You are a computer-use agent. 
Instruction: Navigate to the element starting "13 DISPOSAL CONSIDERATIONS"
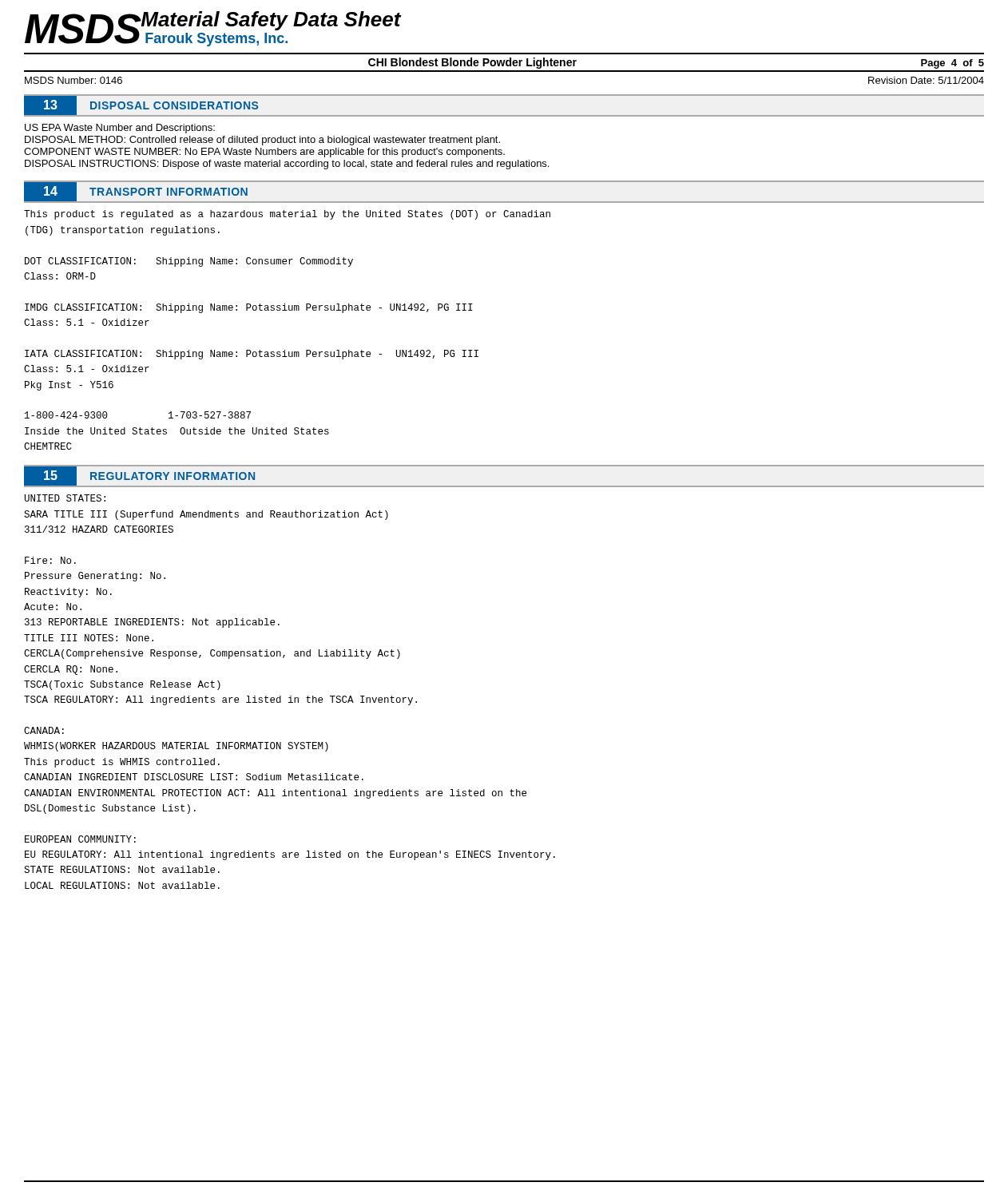(148, 106)
